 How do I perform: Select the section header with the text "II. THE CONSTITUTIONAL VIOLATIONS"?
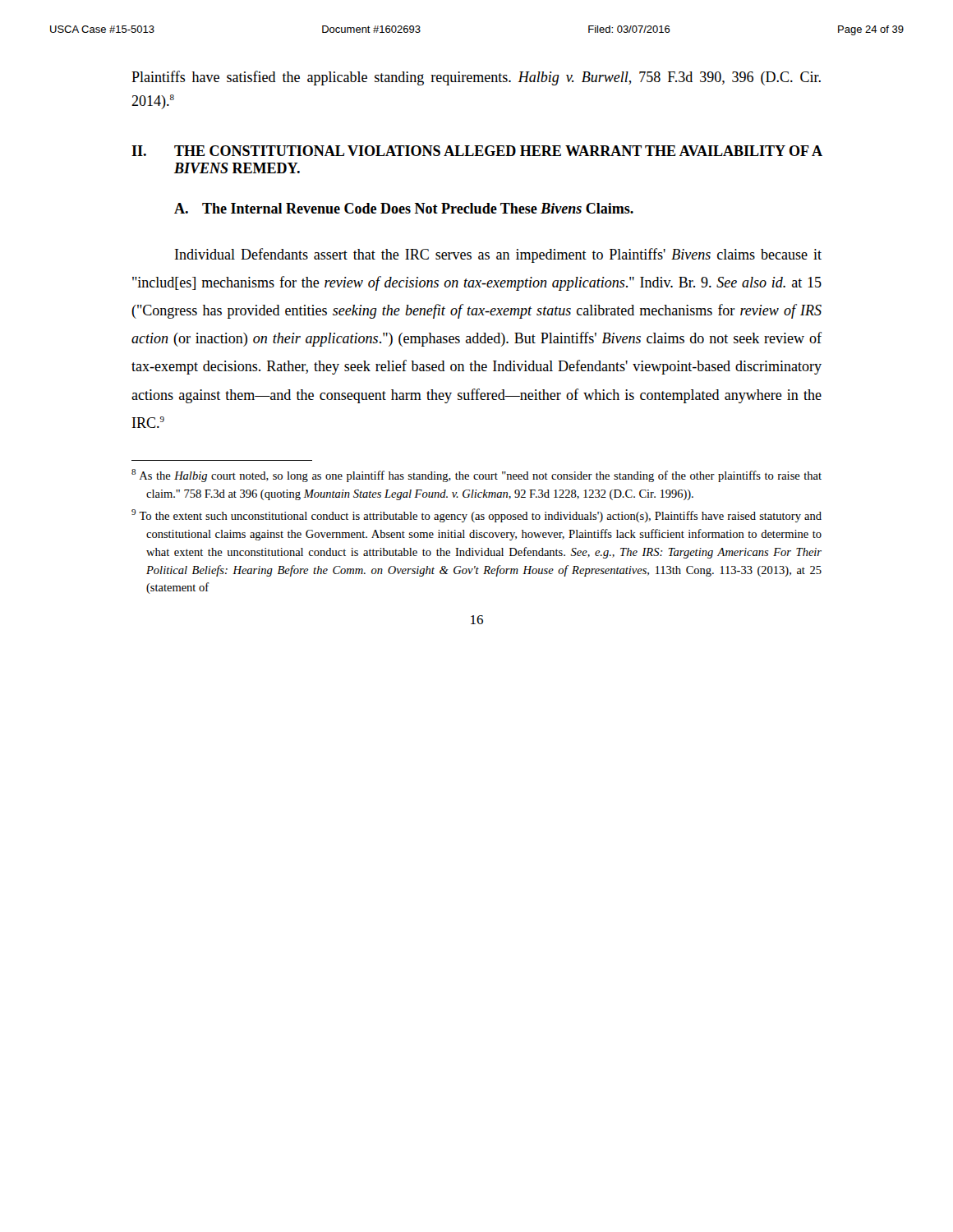click(x=476, y=160)
